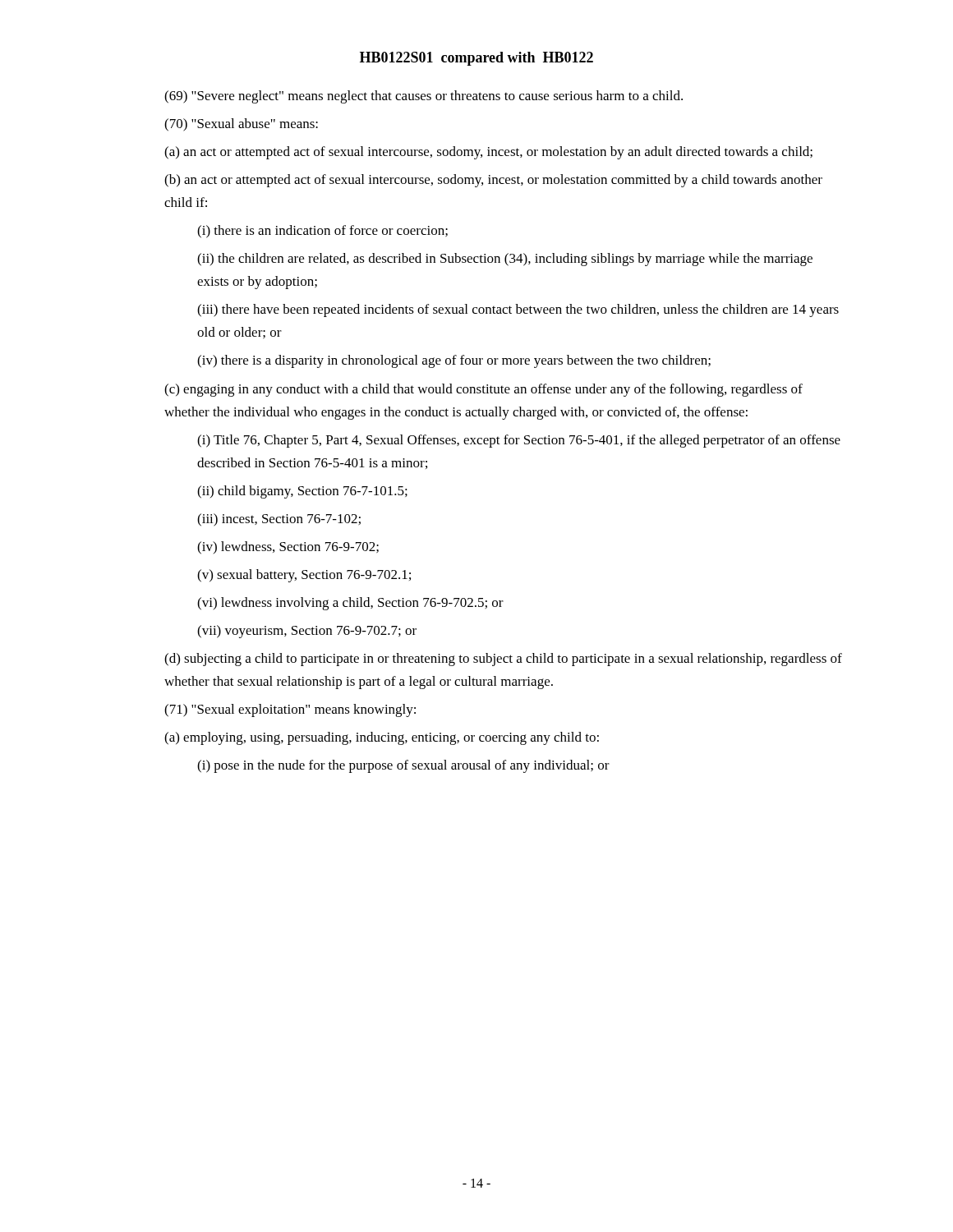Select the text starting "(a) employing, using, persuading, inducing, enticing, or"
This screenshot has height=1232, width=953.
point(505,738)
